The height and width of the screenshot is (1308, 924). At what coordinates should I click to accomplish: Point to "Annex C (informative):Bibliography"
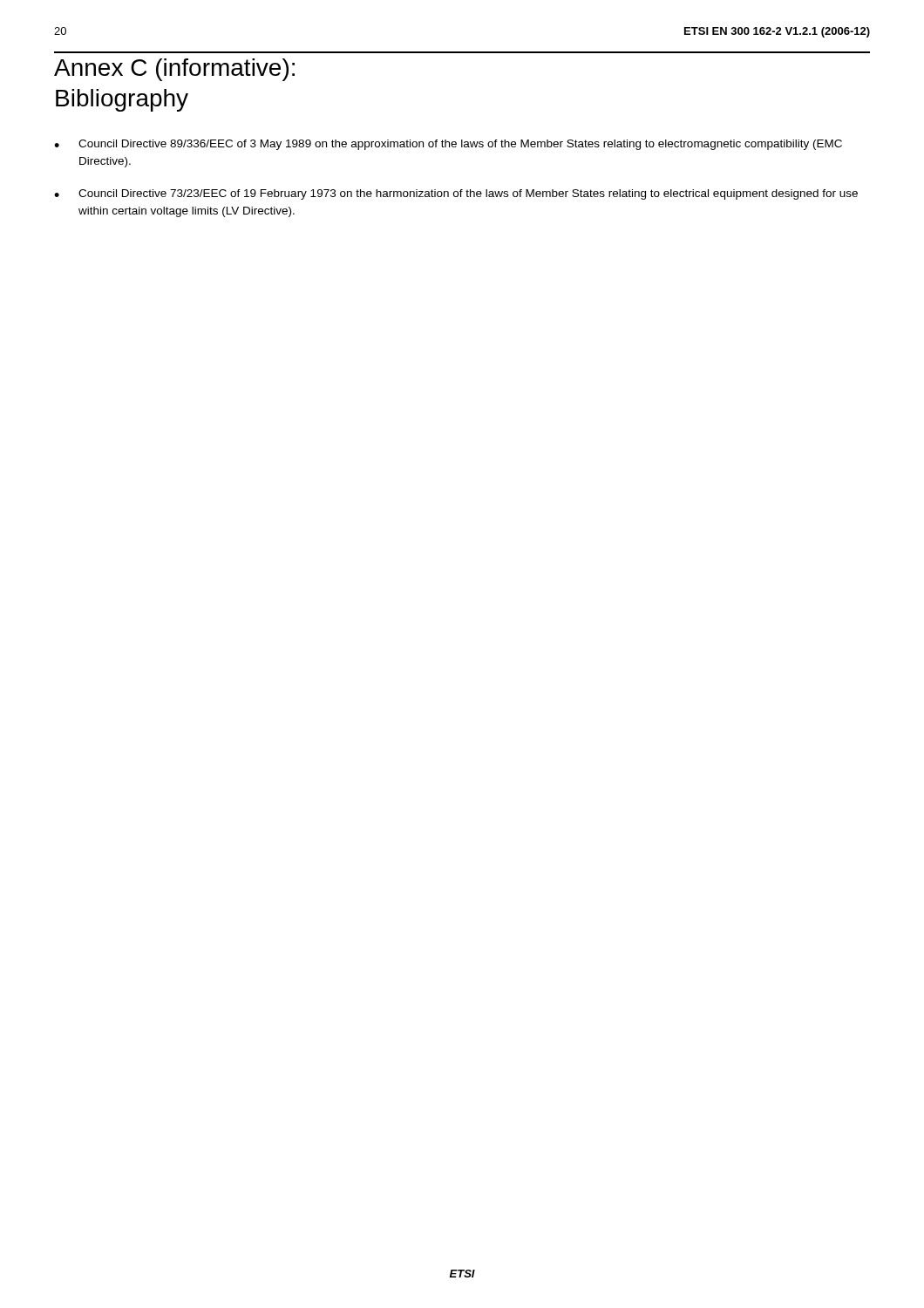174,70
